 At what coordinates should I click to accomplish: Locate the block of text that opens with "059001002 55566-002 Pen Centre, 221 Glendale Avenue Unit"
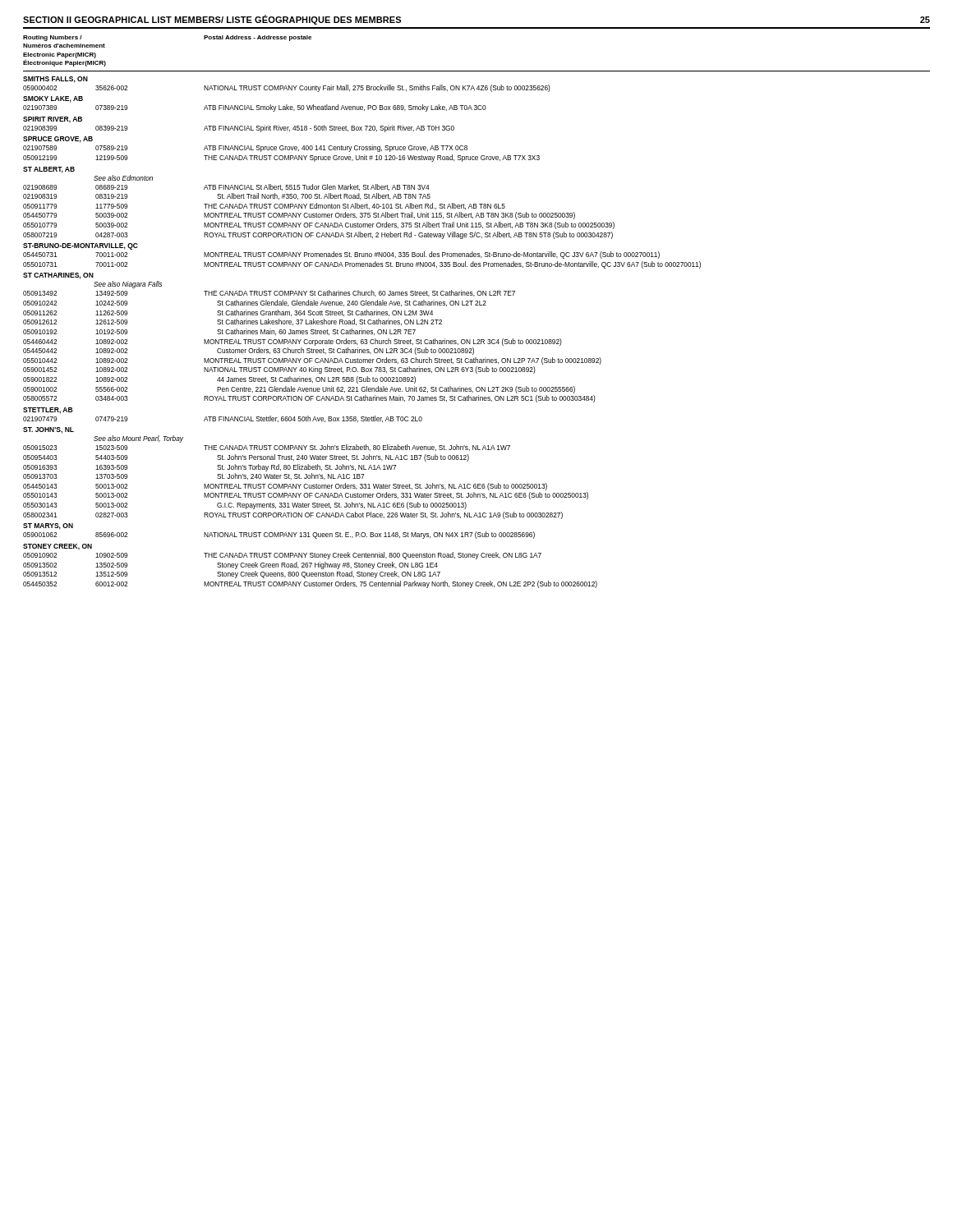pos(476,389)
